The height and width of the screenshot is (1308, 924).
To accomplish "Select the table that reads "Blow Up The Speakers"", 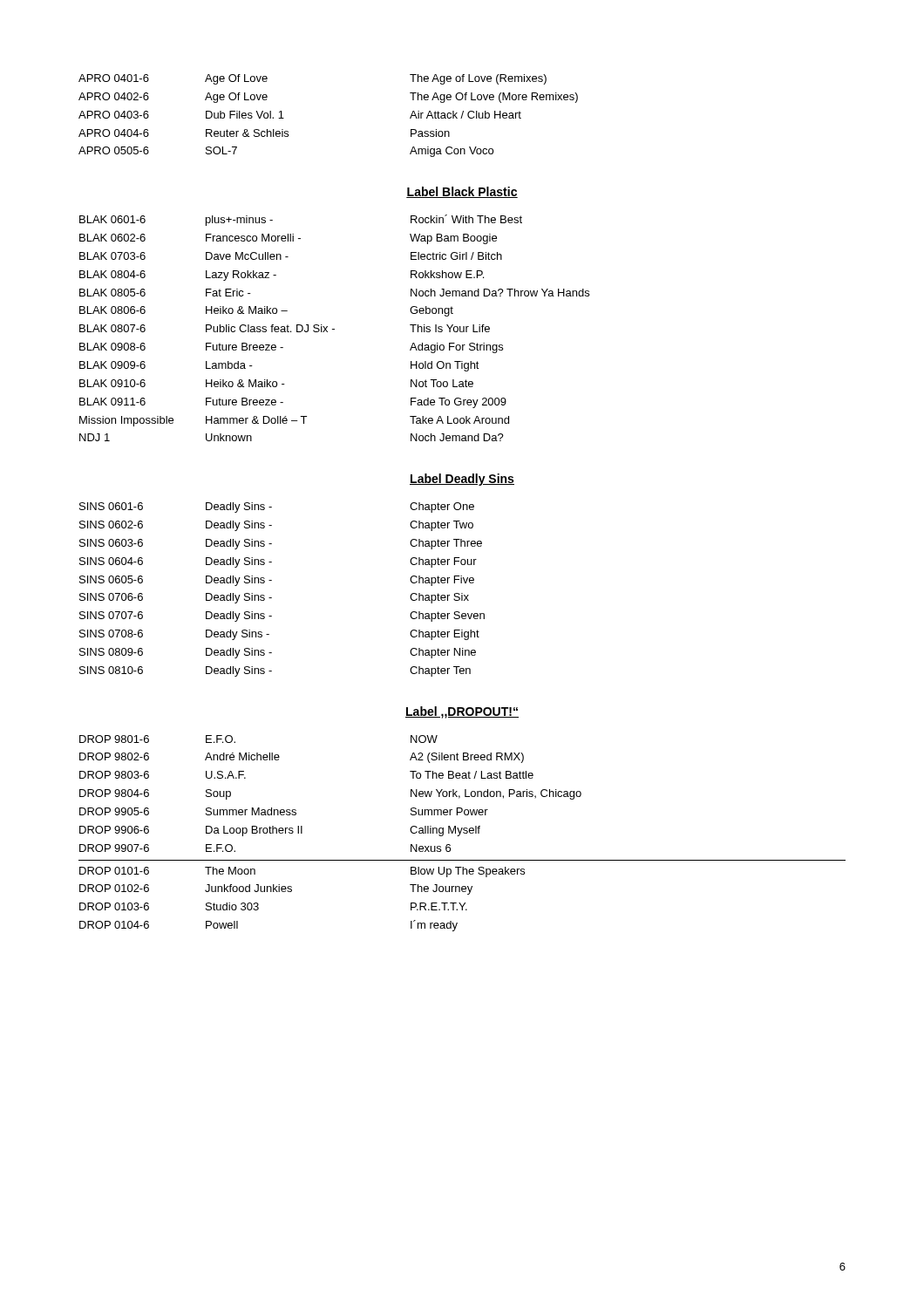I will tap(462, 833).
